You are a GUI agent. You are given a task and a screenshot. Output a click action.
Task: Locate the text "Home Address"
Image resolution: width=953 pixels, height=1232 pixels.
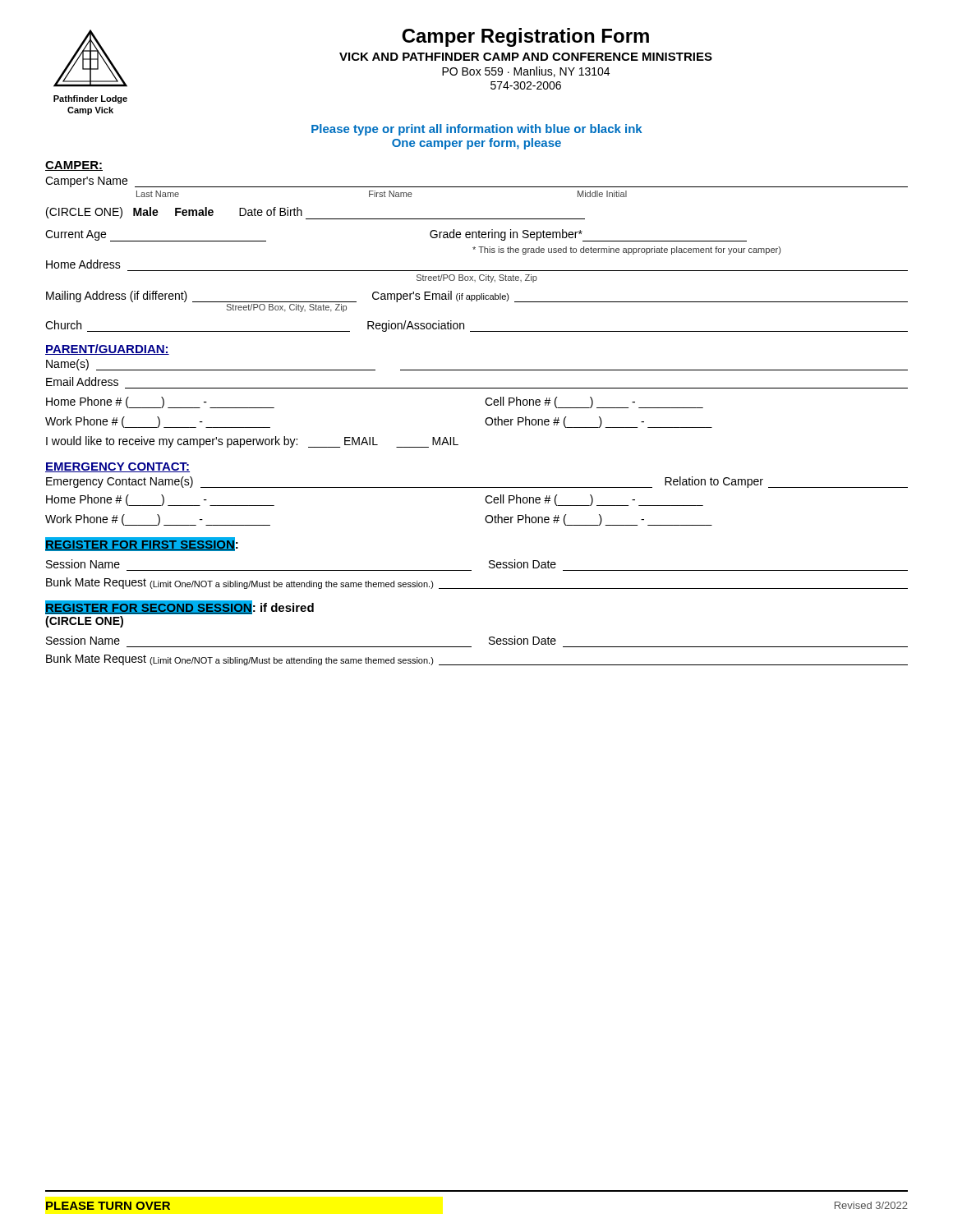click(476, 264)
